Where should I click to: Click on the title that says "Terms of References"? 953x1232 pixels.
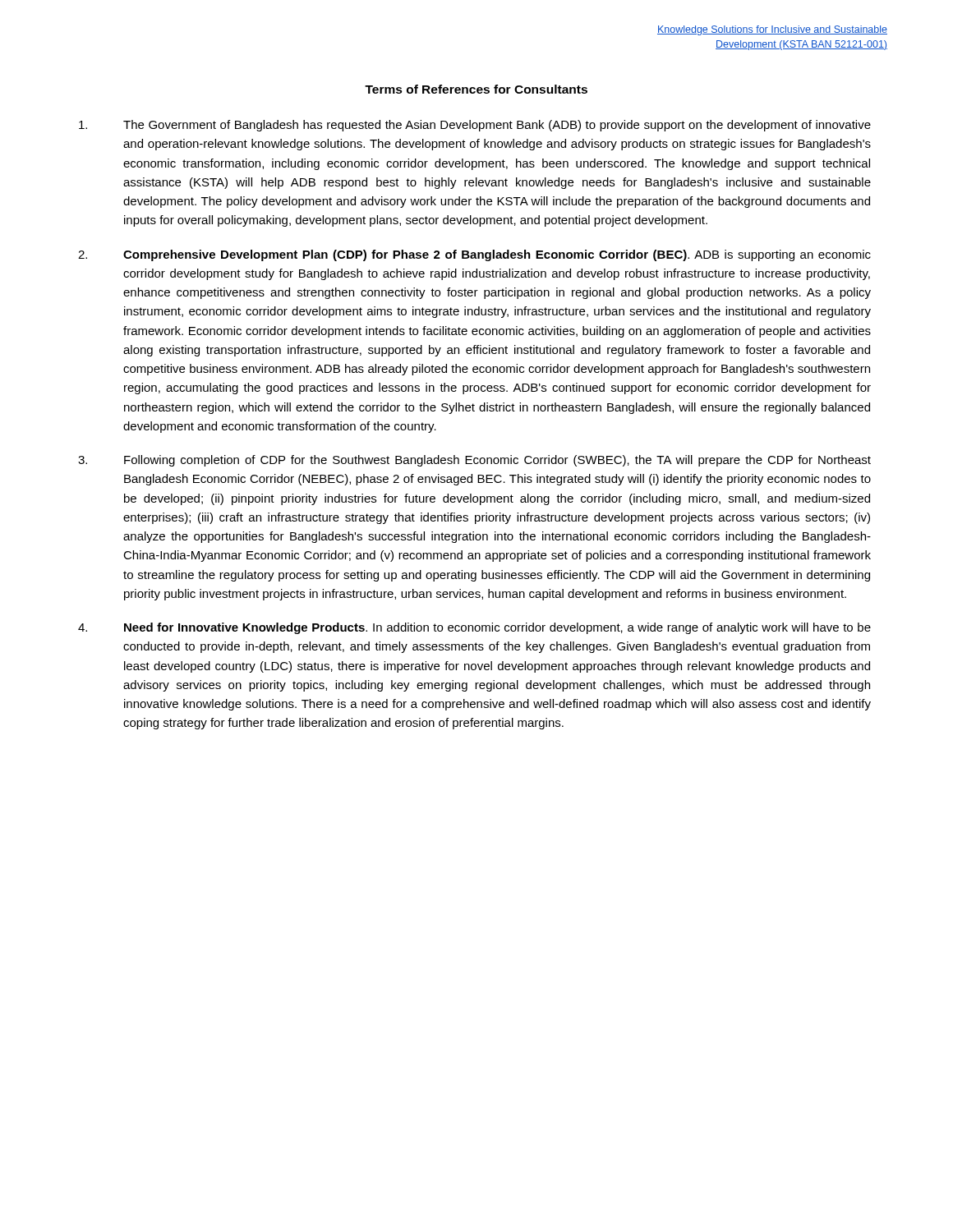point(476,89)
